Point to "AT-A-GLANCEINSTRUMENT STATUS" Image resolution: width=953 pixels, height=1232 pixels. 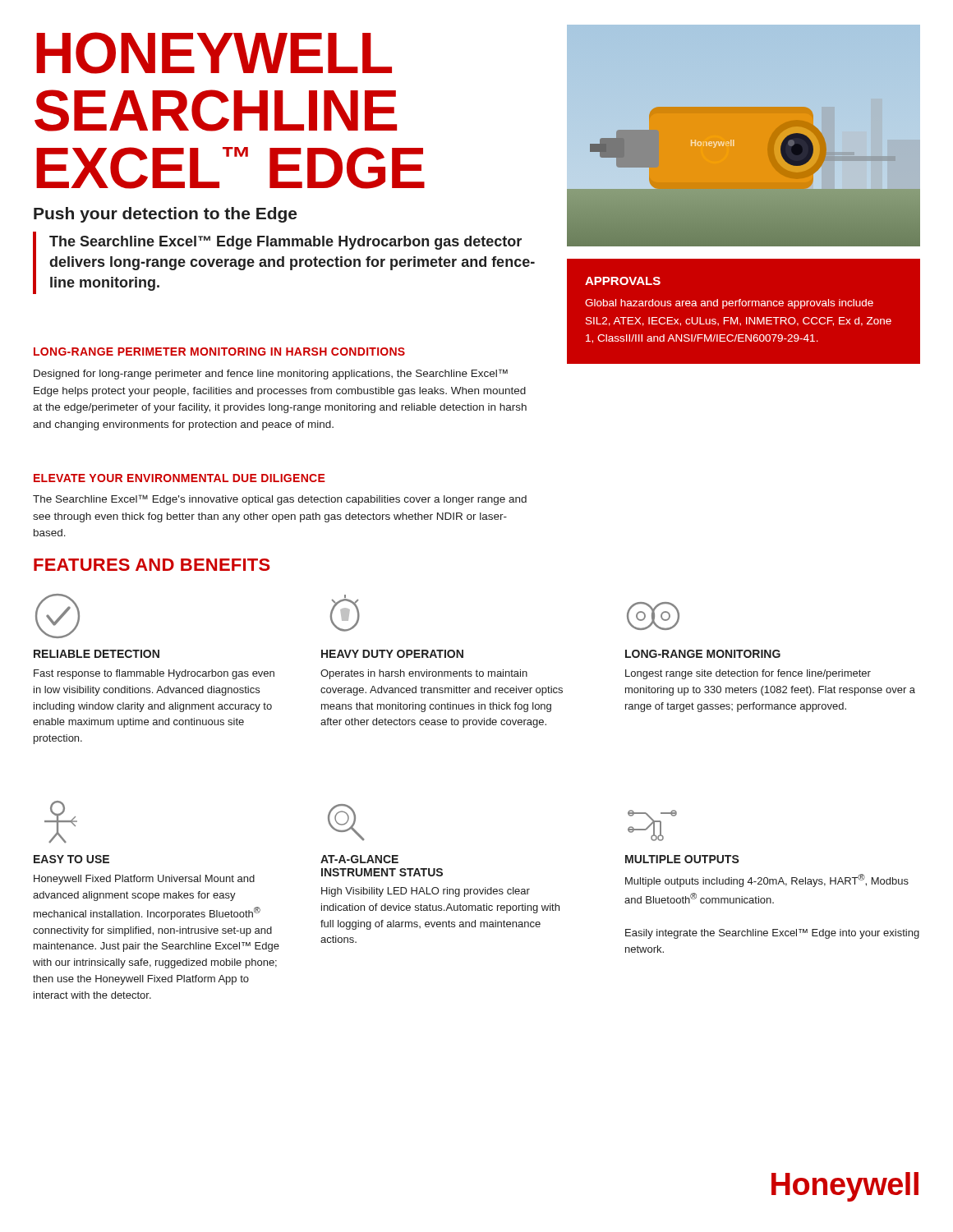point(382,866)
